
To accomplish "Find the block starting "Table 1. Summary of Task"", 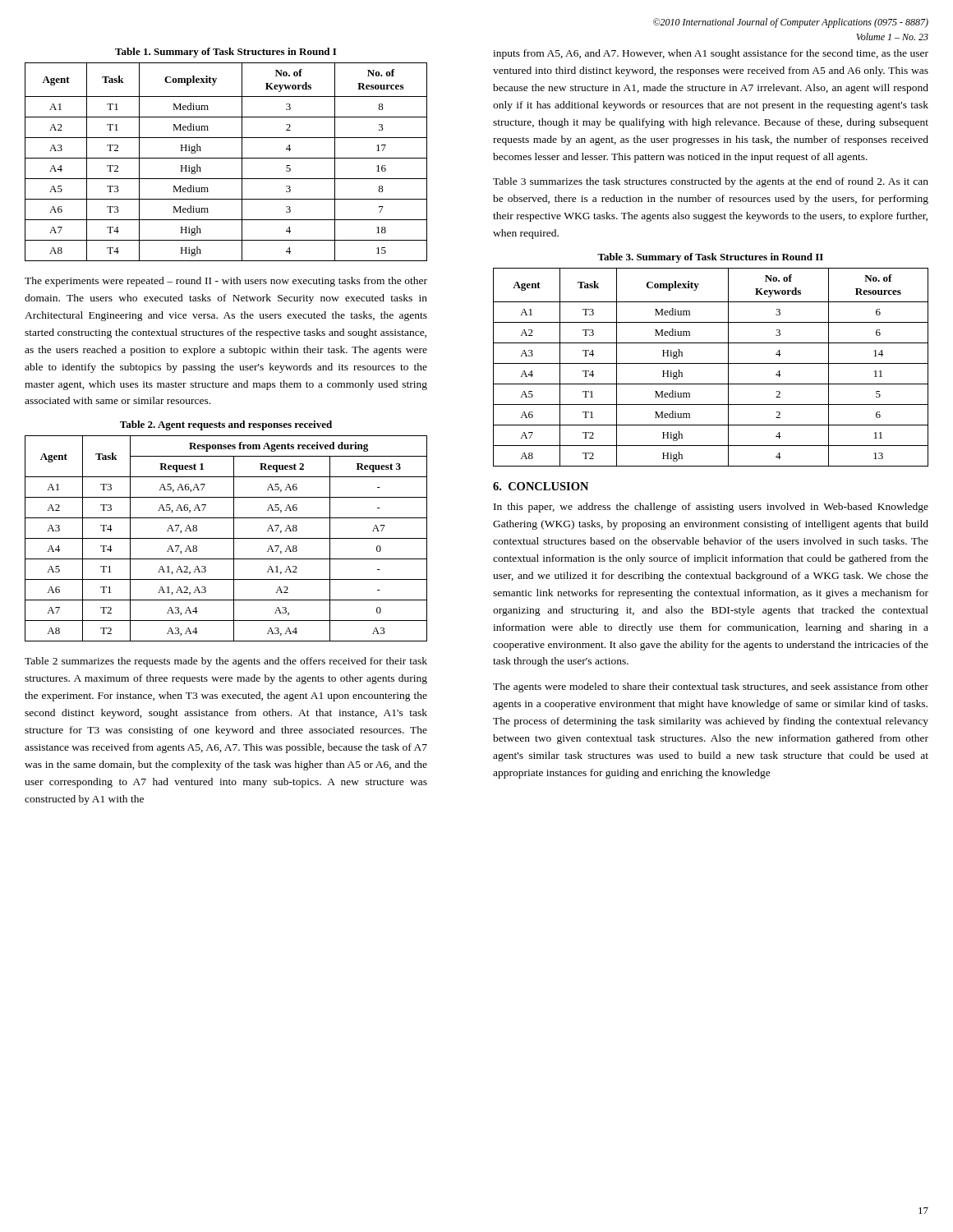I will click(x=226, y=51).
